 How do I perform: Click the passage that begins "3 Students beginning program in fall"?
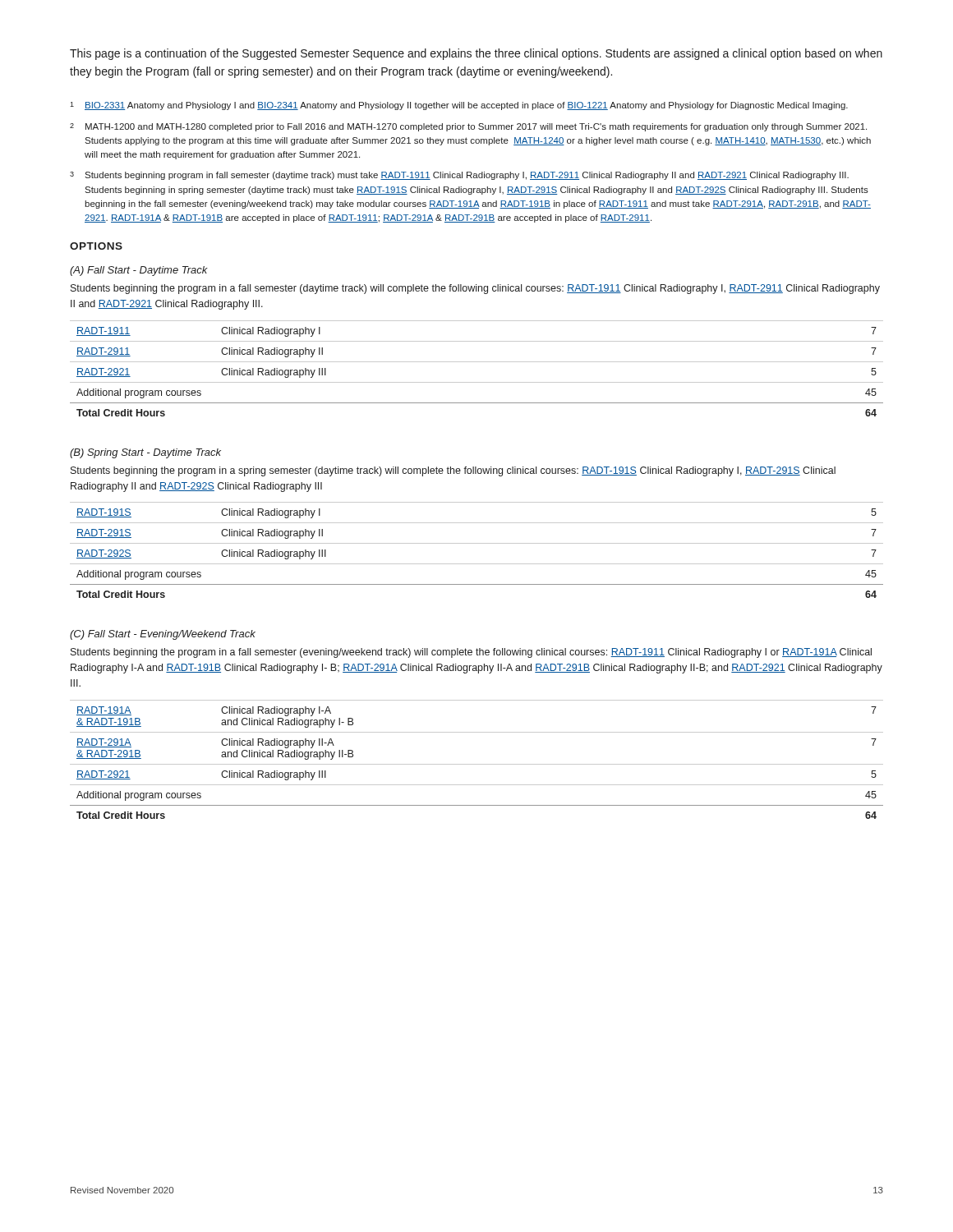(470, 196)
